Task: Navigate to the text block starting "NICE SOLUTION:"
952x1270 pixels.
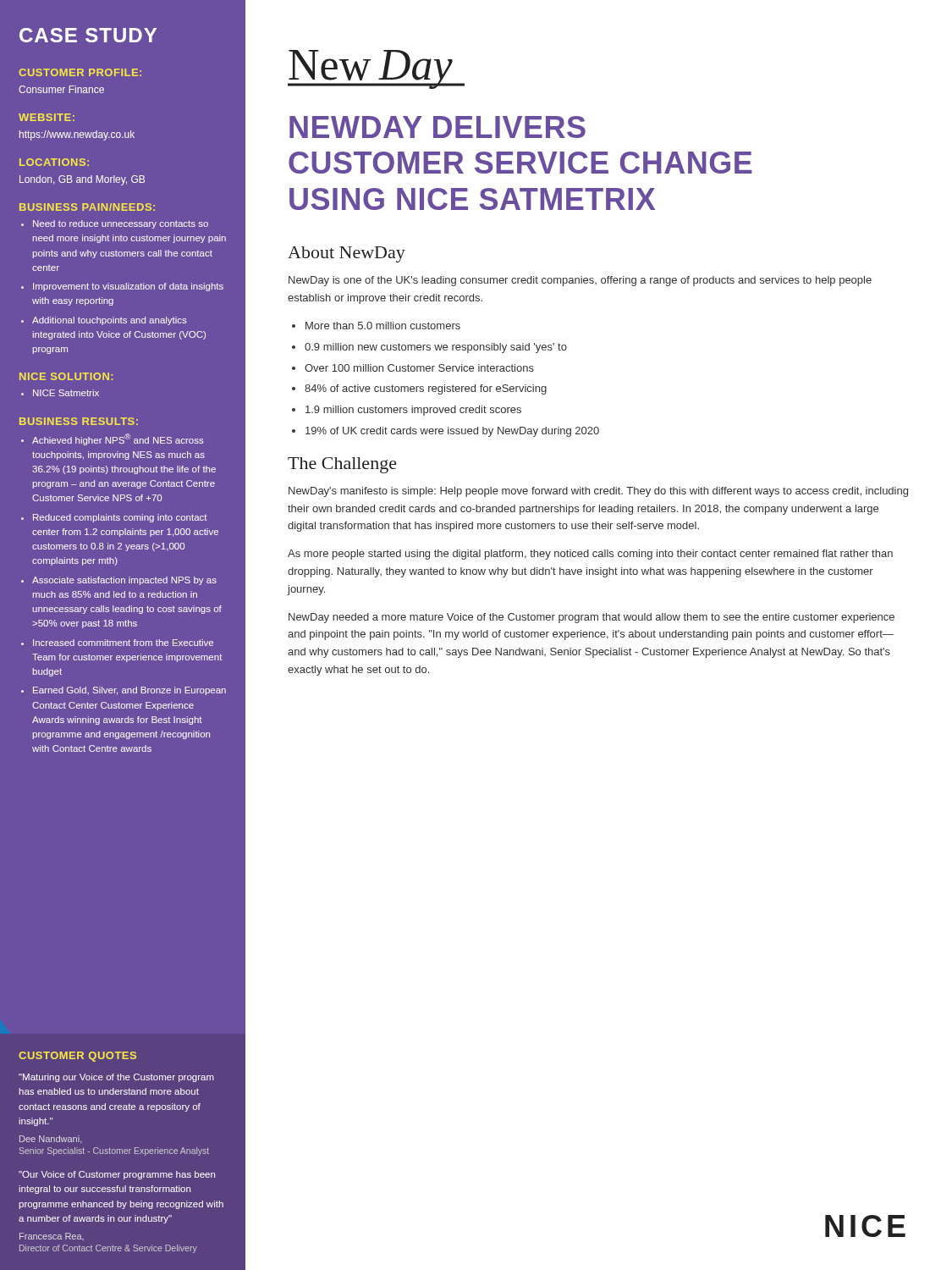Action: [x=67, y=377]
